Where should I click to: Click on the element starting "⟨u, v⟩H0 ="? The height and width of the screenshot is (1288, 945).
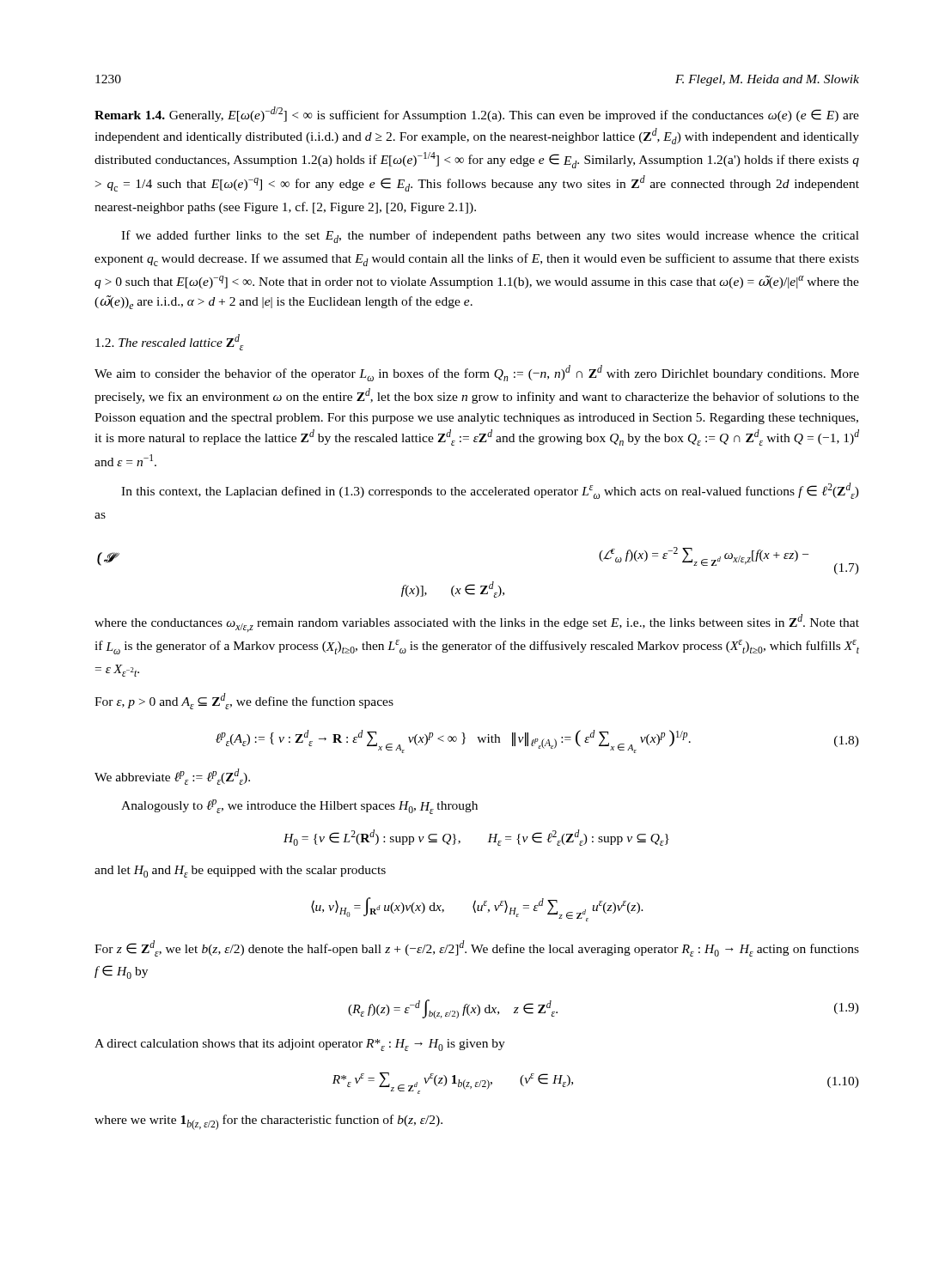pos(477,908)
